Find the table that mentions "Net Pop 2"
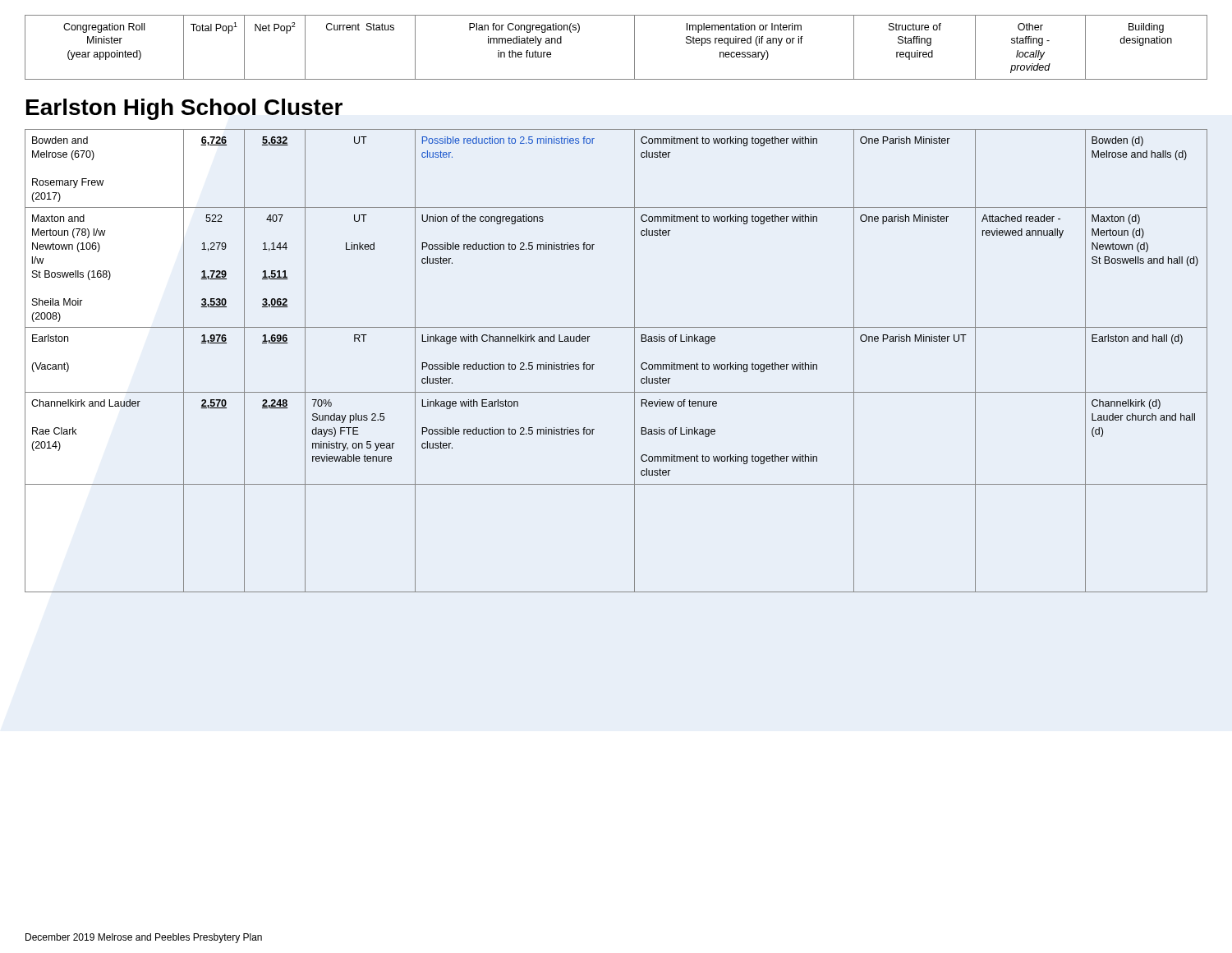This screenshot has width=1232, height=953. (616, 47)
